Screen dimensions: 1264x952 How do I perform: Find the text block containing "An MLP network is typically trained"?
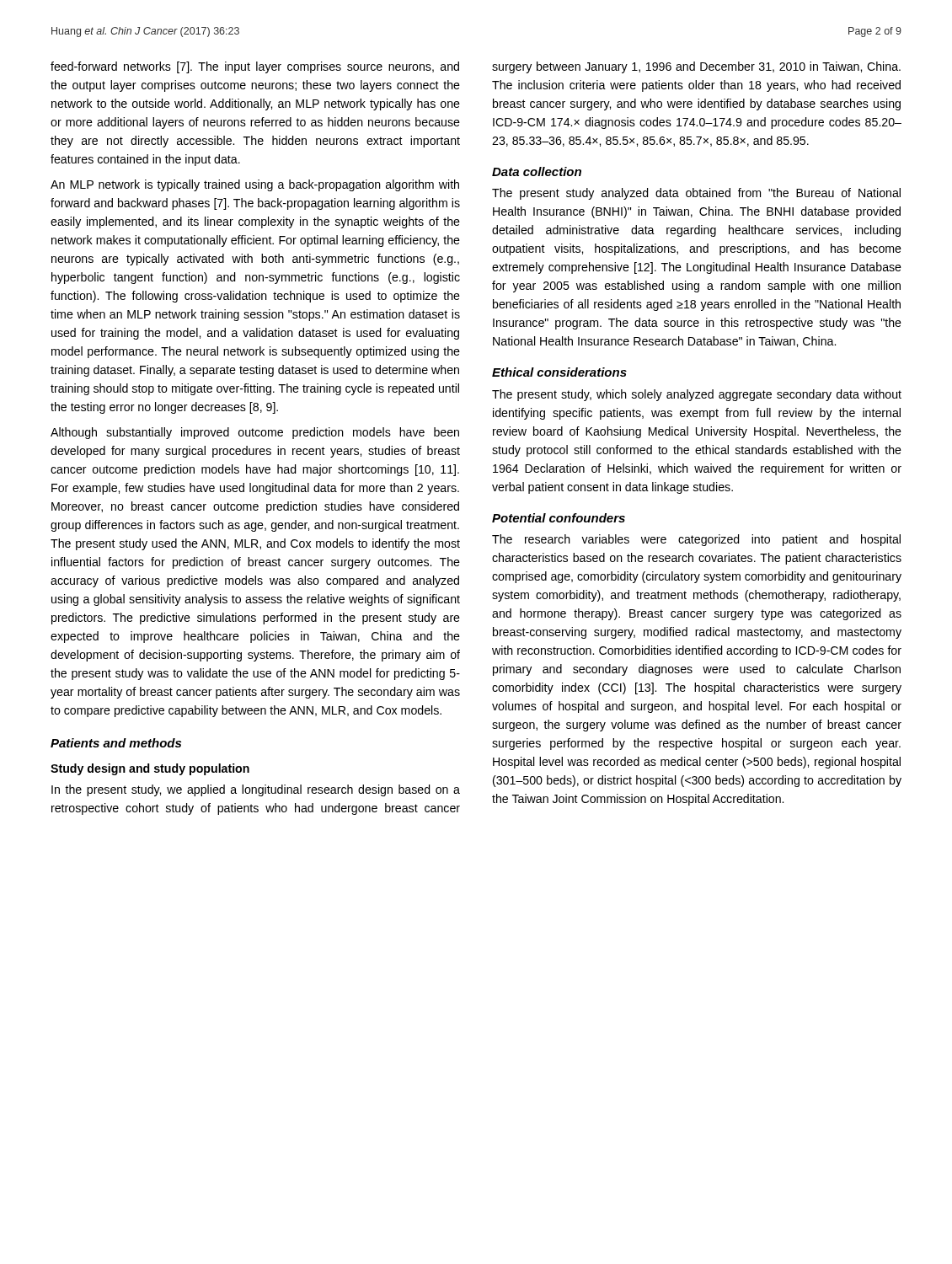click(255, 296)
